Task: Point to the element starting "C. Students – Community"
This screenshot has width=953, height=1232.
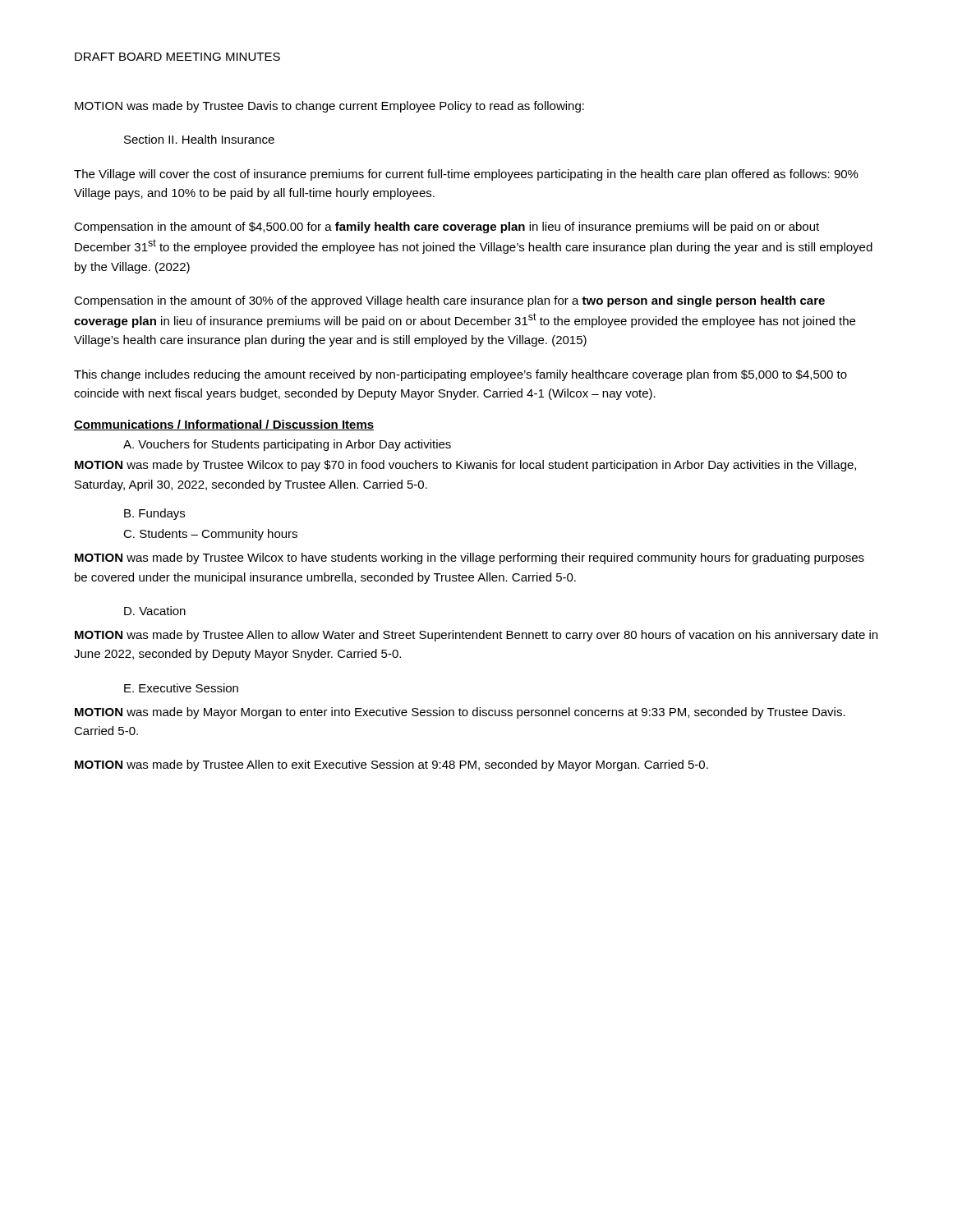Action: [x=211, y=533]
